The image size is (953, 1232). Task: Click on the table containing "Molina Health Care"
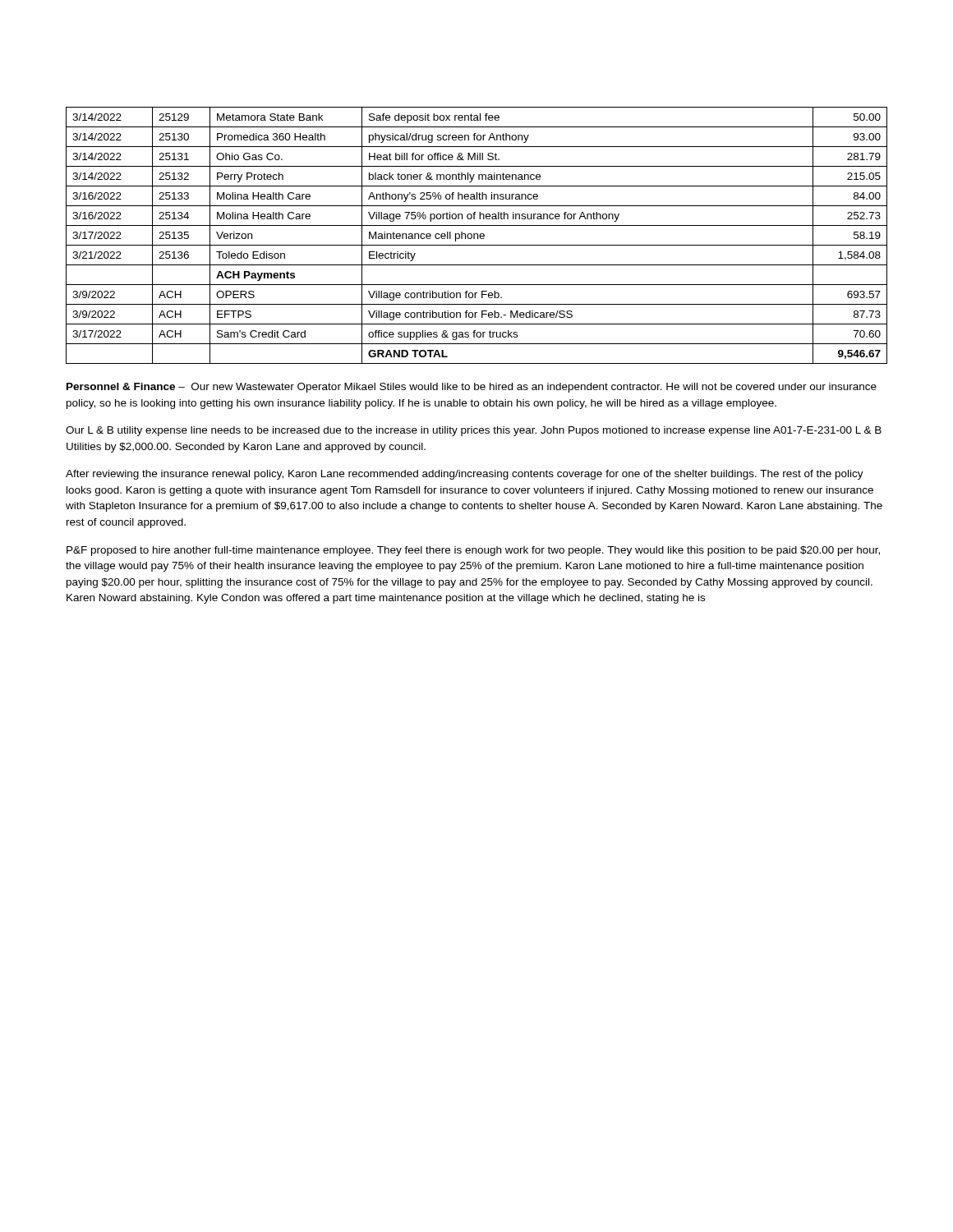coord(476,235)
